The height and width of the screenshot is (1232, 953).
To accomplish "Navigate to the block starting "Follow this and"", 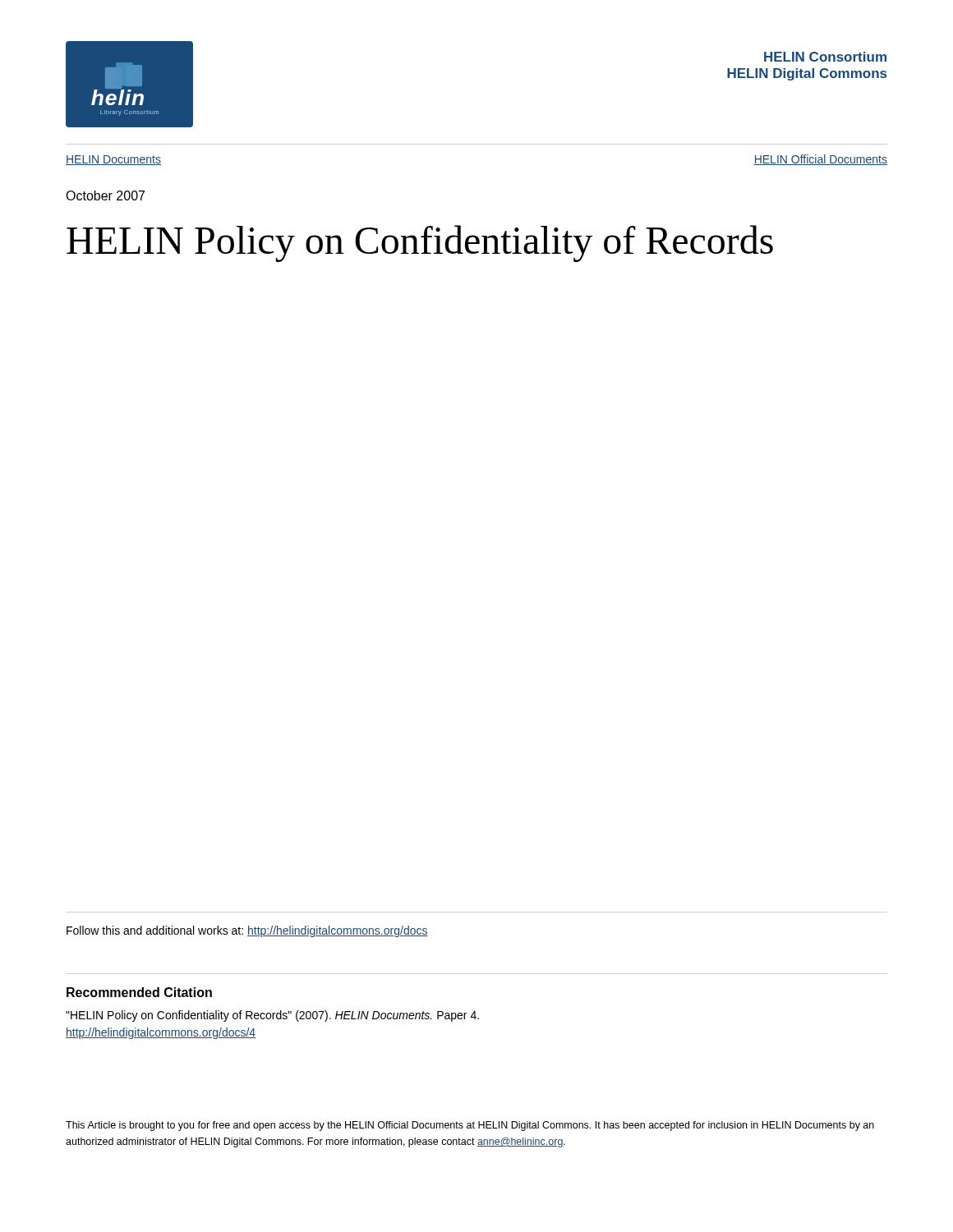I will (247, 931).
